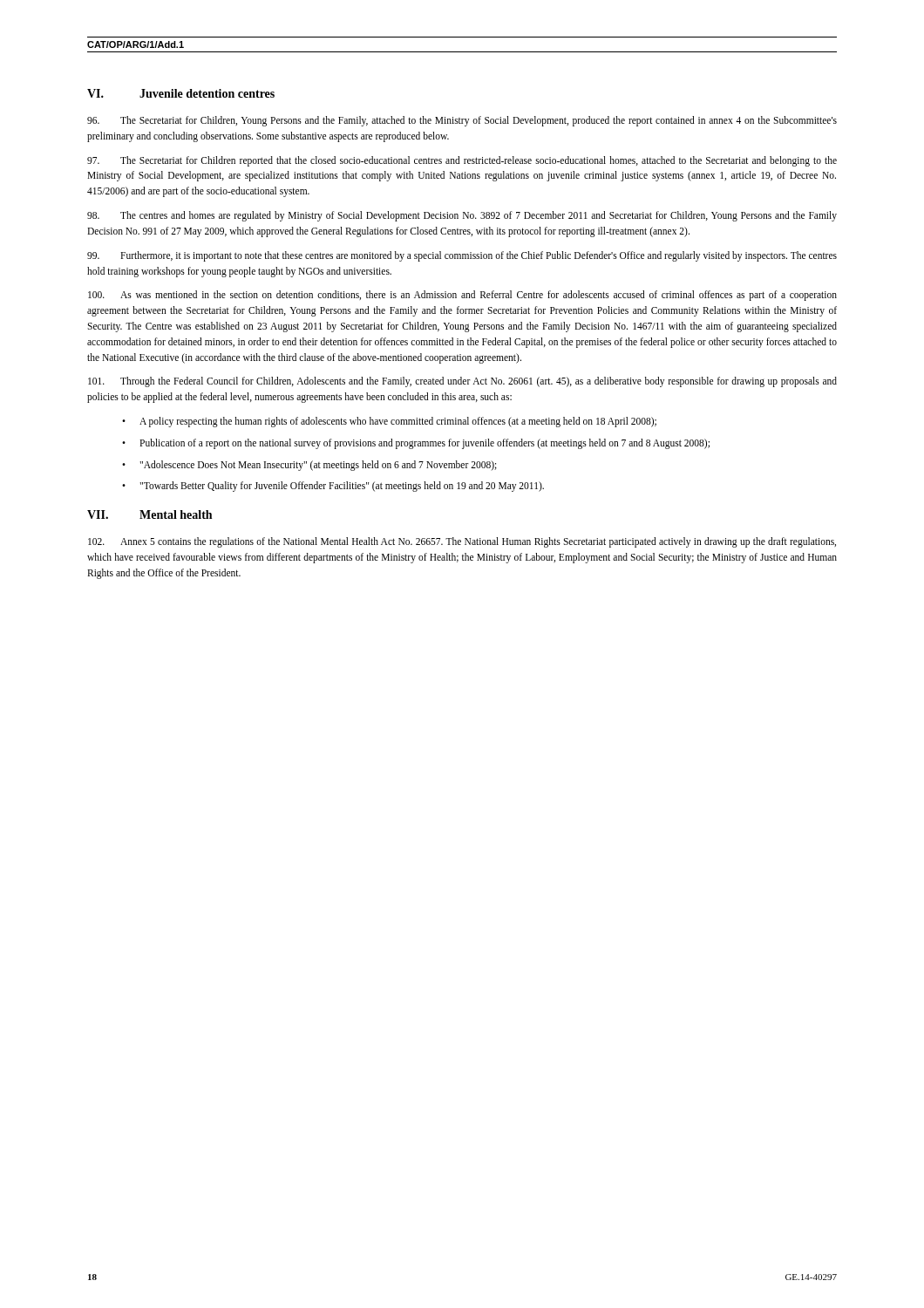Locate the region starting "VI. Juvenile detention centres"
924x1308 pixels.
coord(181,94)
